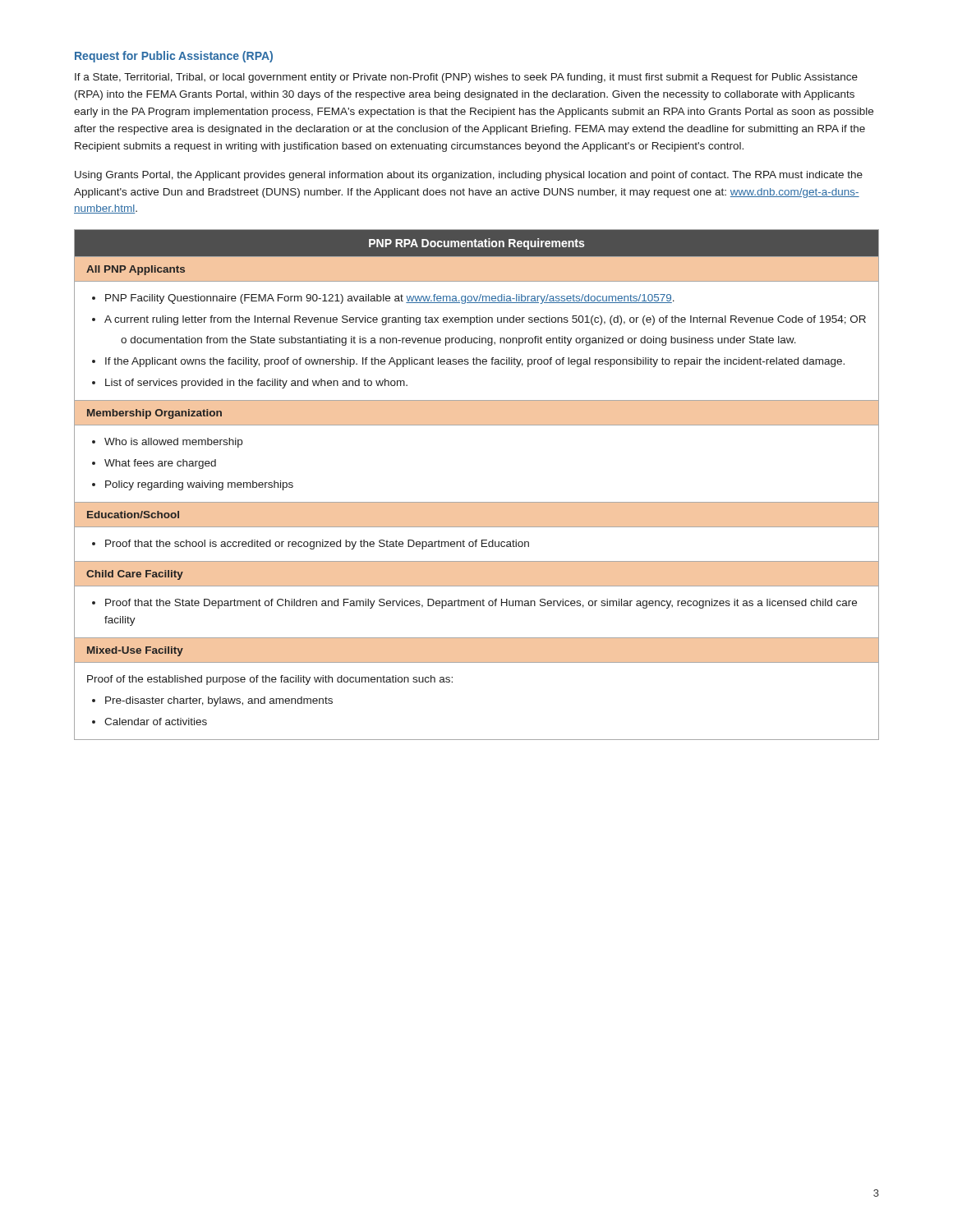Image resolution: width=953 pixels, height=1232 pixels.
Task: Select the section header
Action: pos(174,56)
